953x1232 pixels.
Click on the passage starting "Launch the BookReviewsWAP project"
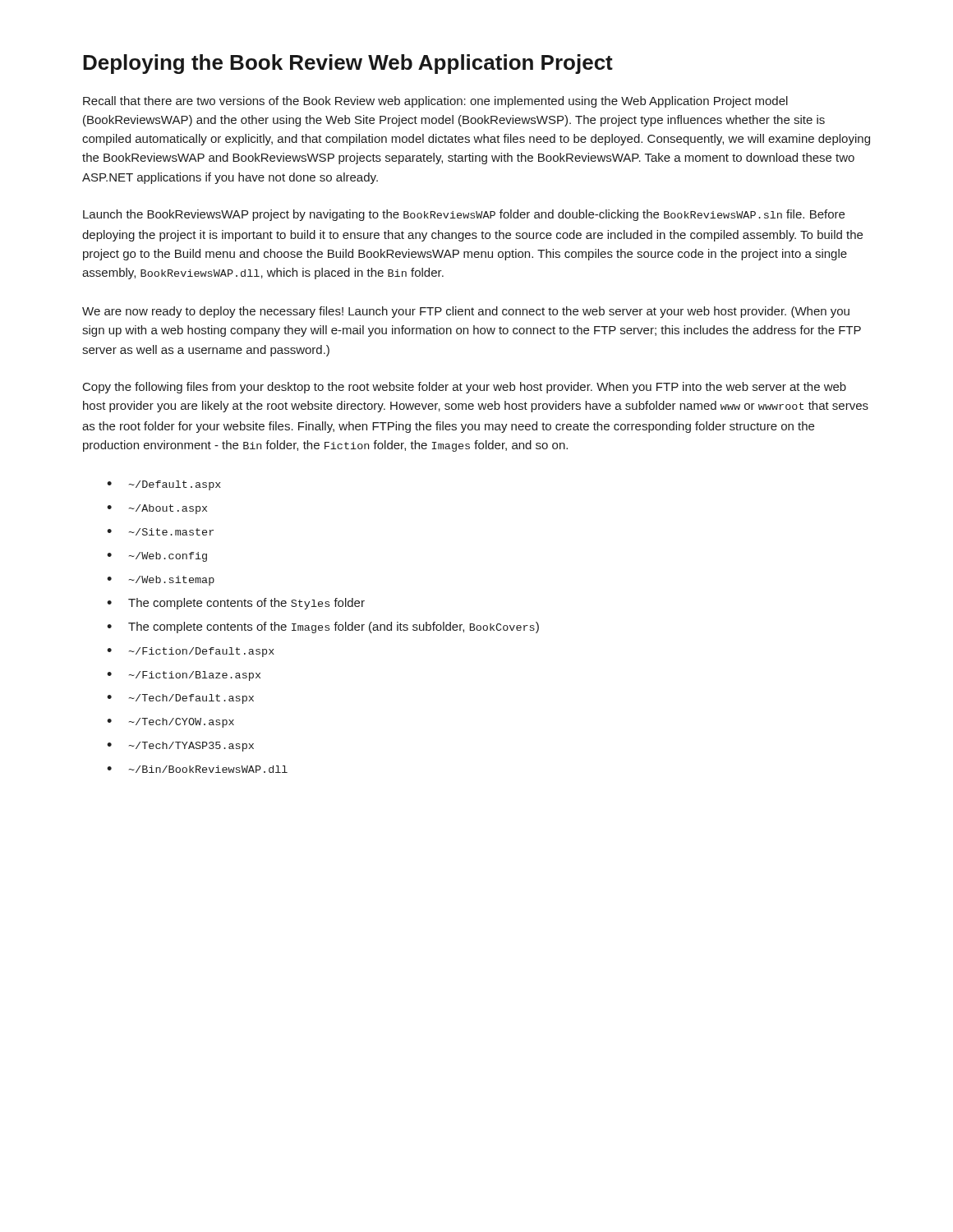[x=473, y=243]
